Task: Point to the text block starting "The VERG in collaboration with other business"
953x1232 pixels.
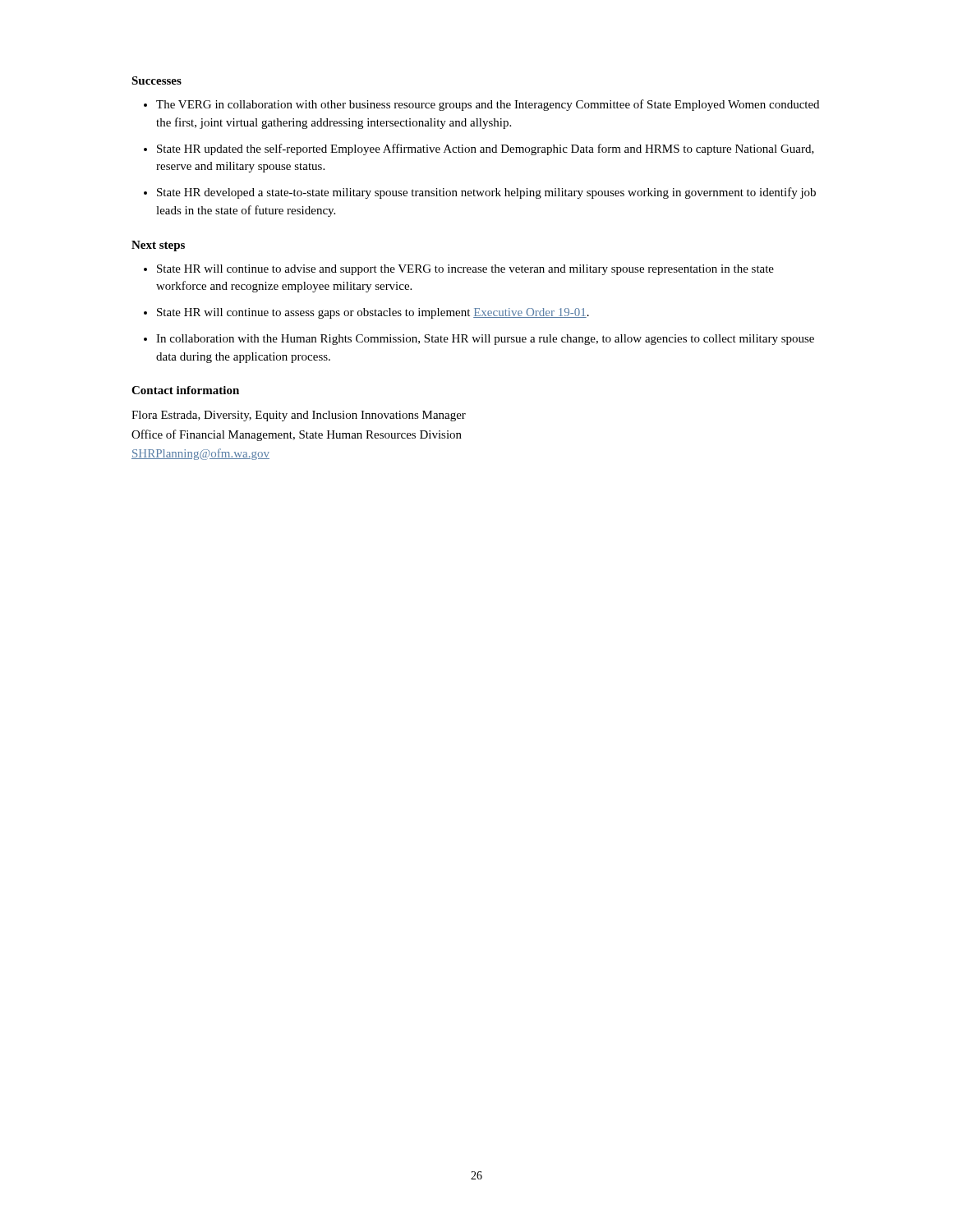Action: (488, 113)
